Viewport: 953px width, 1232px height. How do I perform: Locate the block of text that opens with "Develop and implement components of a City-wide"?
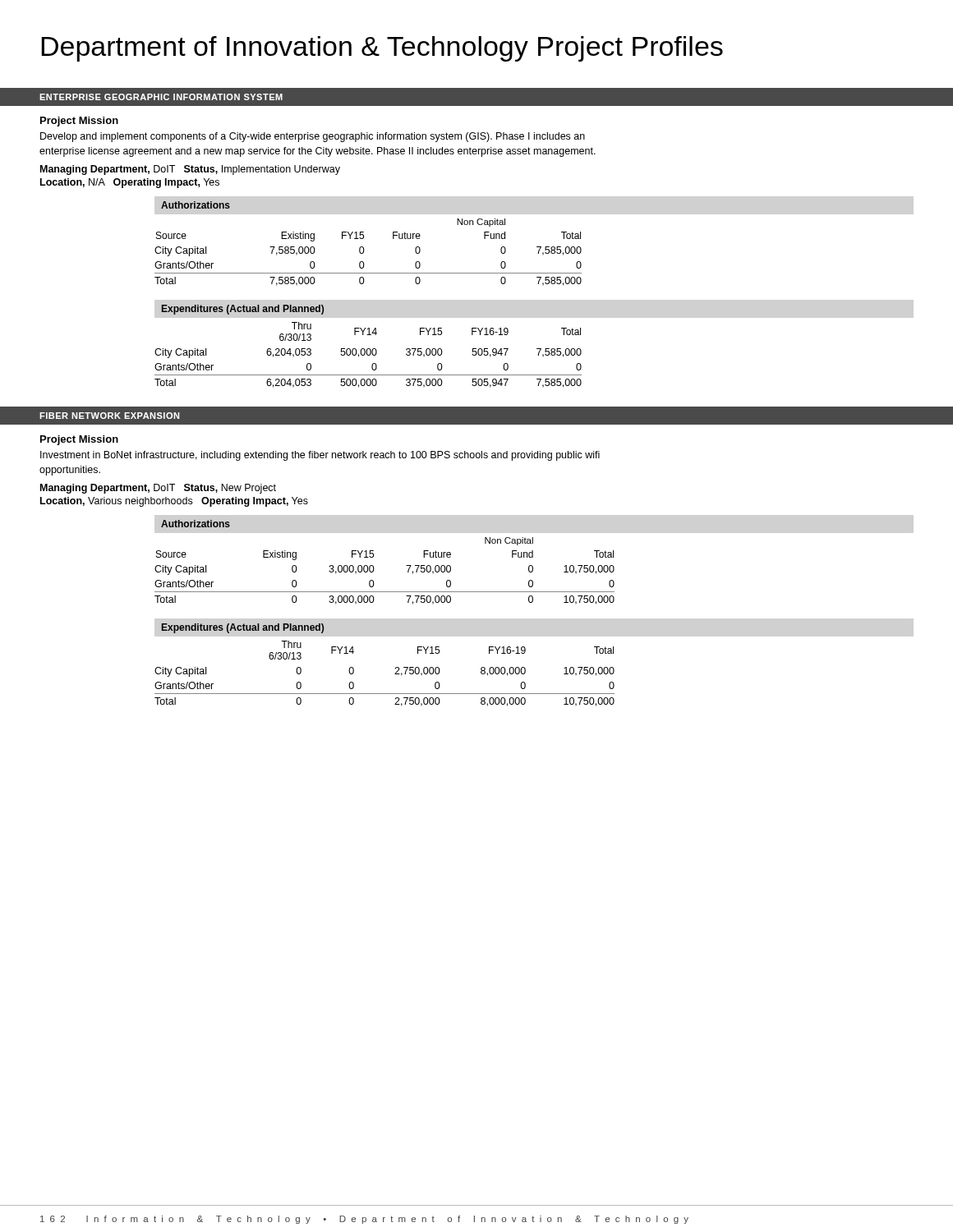click(318, 144)
